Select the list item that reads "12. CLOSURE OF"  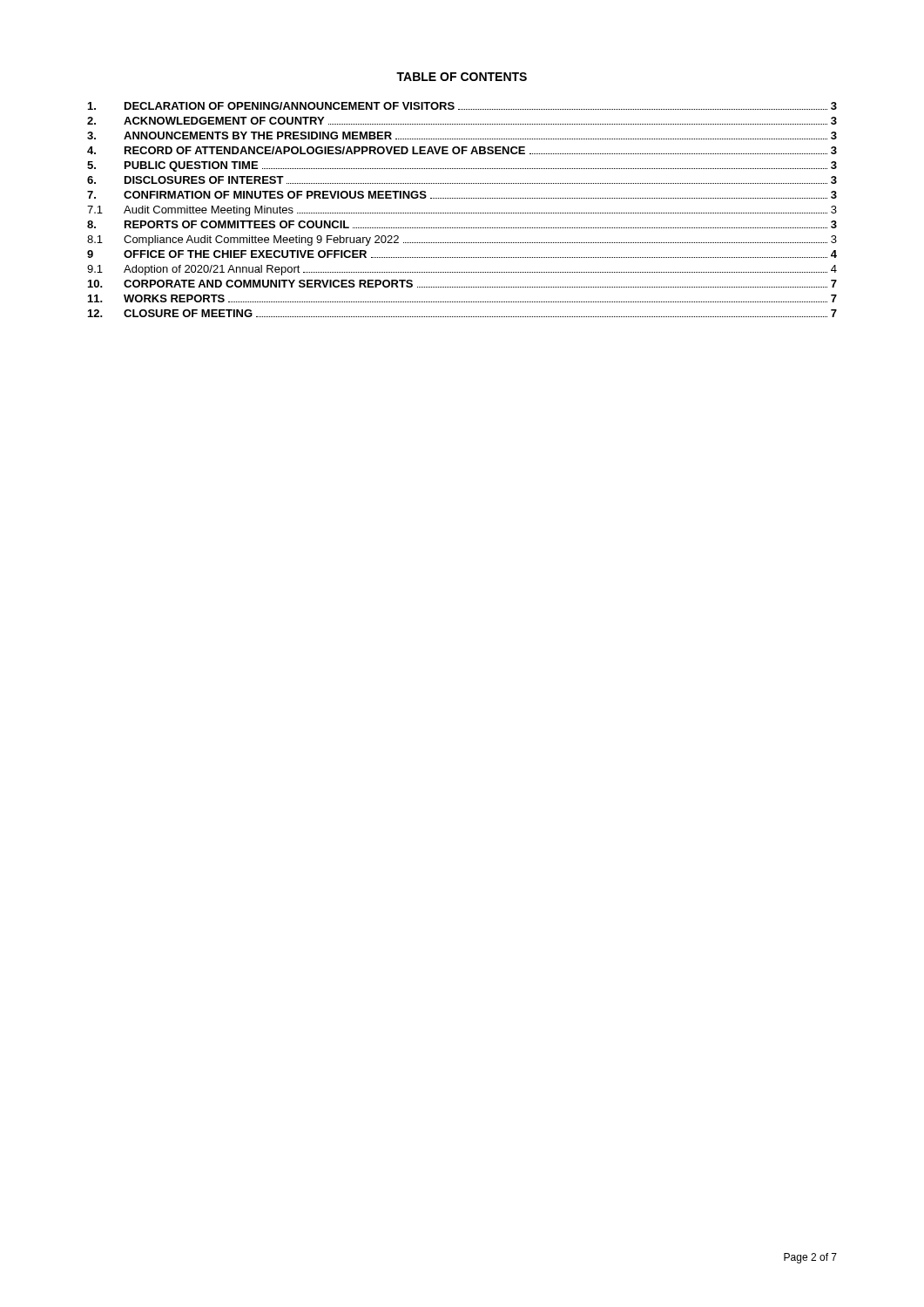462,313
